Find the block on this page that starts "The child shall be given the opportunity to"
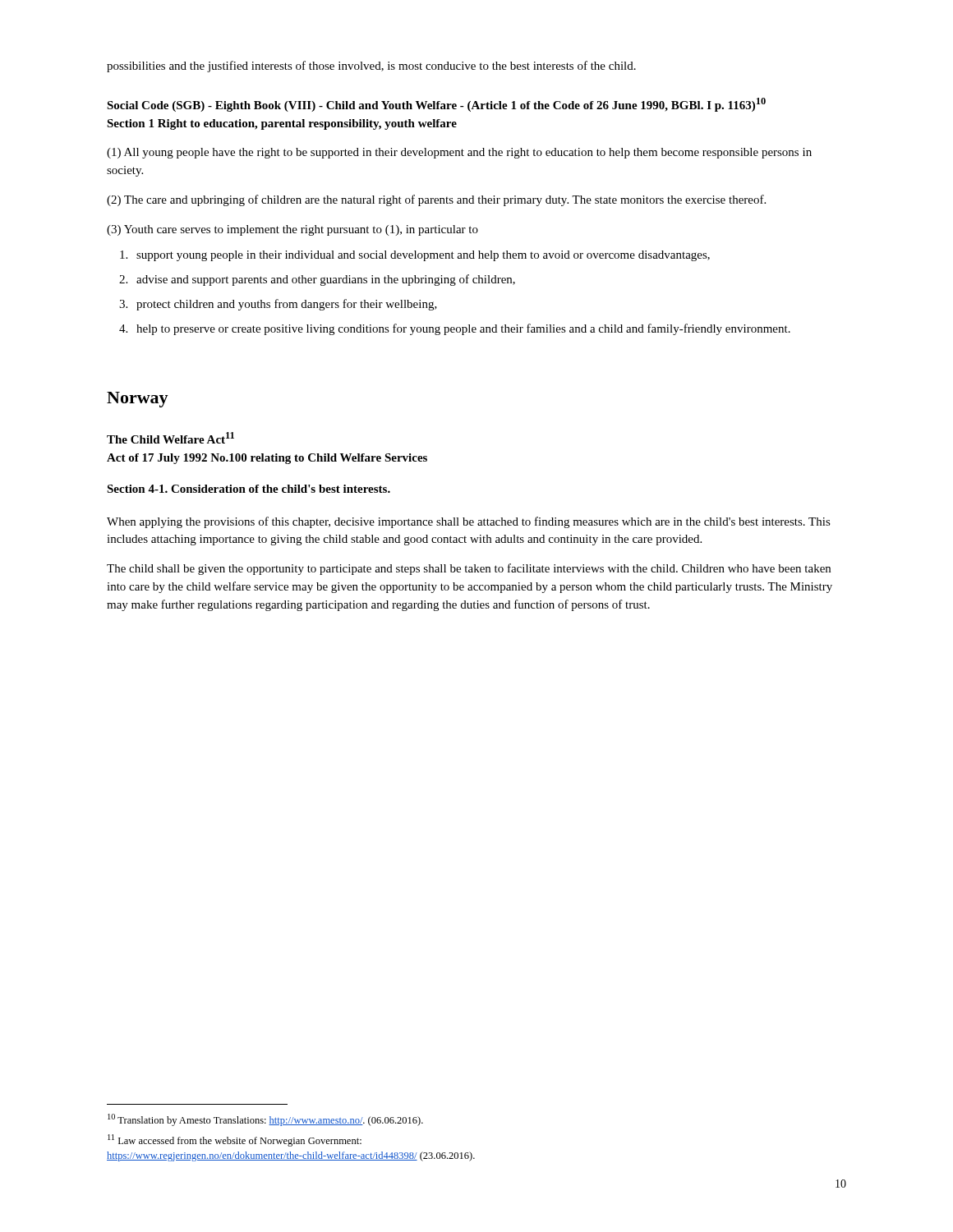 tap(470, 586)
